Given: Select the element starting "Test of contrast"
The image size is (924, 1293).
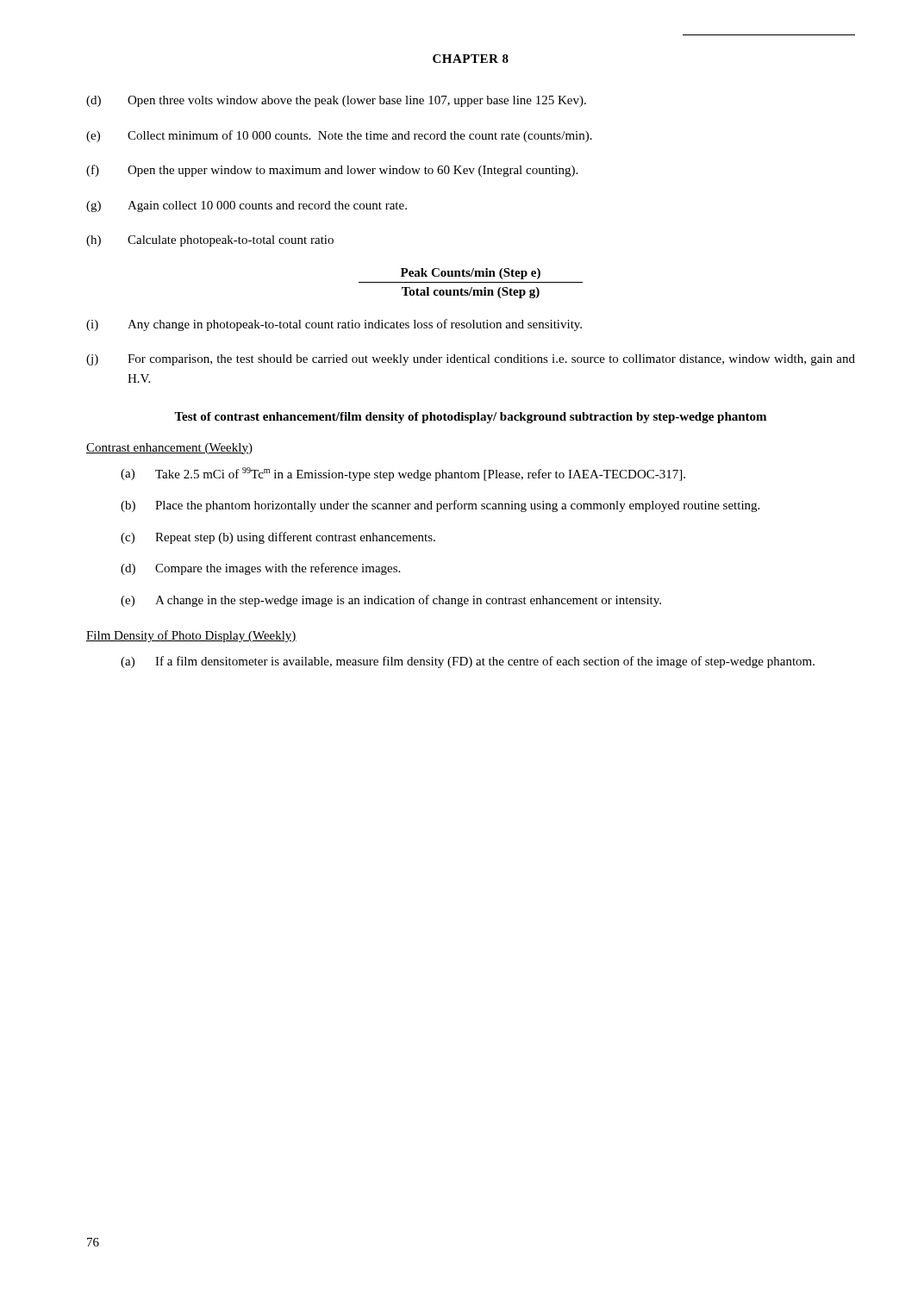Looking at the screenshot, I should coord(471,416).
